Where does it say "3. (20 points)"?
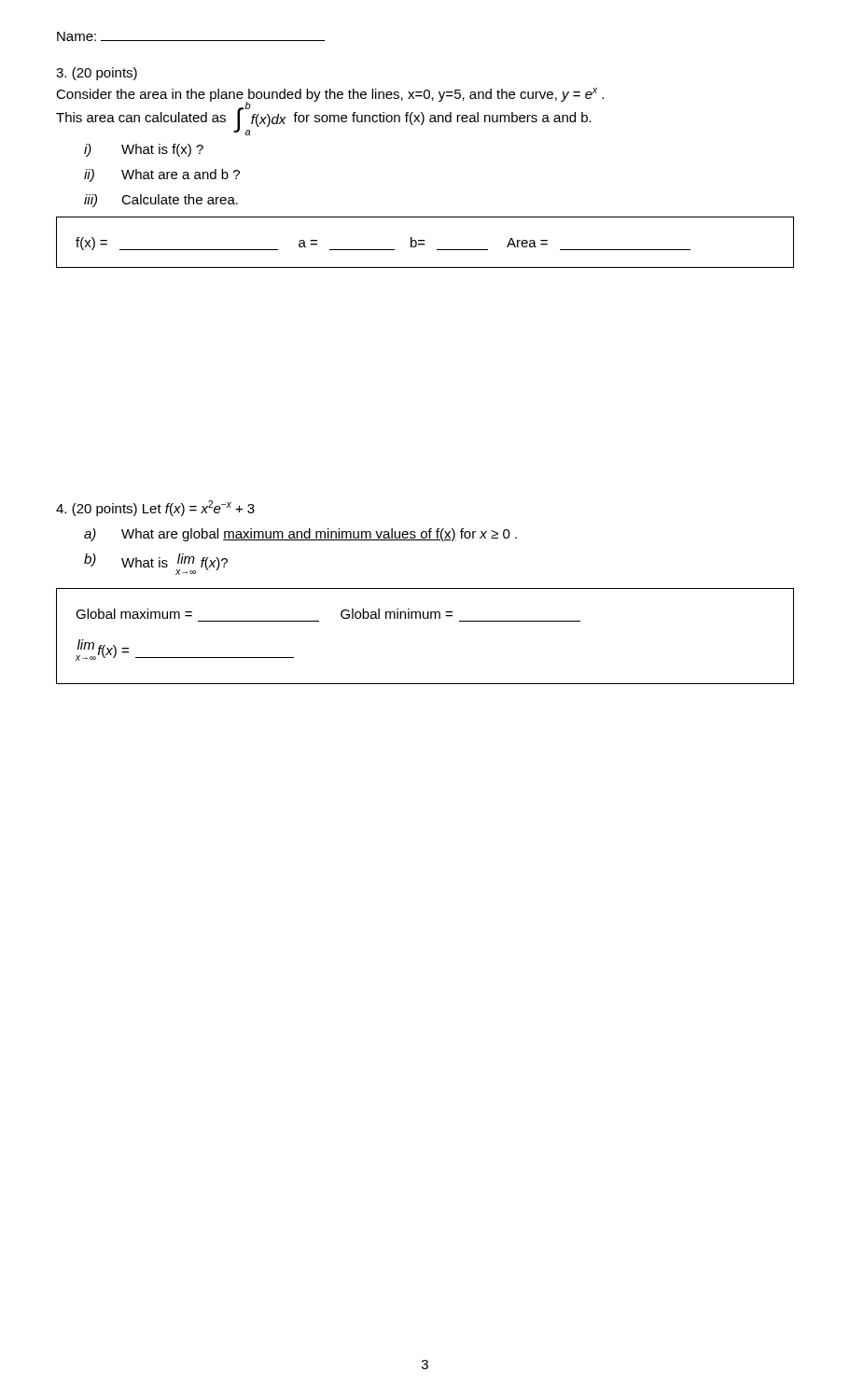 click(97, 72)
